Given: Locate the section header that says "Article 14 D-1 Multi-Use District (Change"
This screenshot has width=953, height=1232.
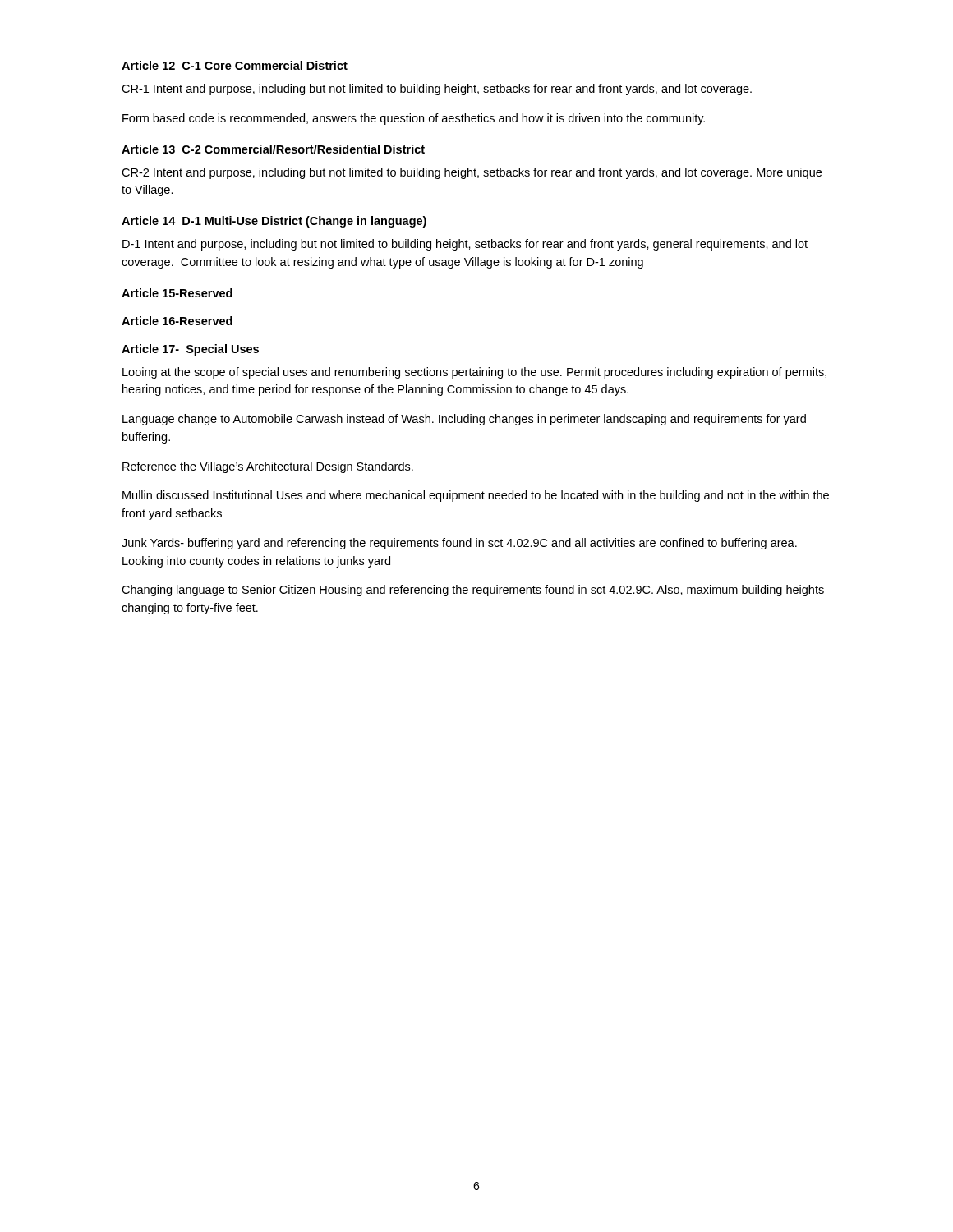Looking at the screenshot, I should [274, 221].
